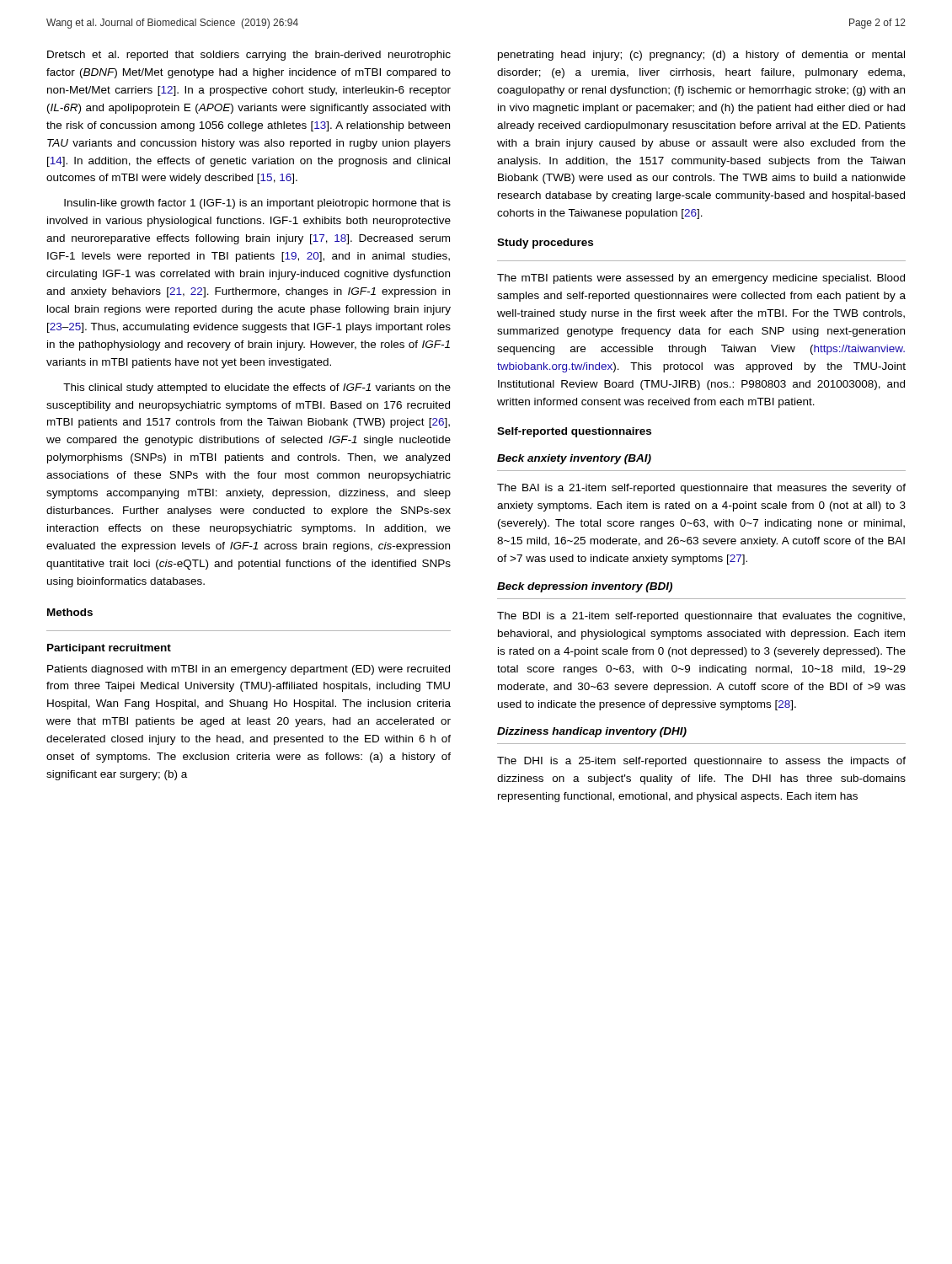
Task: Select the text block that says "The mTBI patients were"
Action: coord(701,340)
